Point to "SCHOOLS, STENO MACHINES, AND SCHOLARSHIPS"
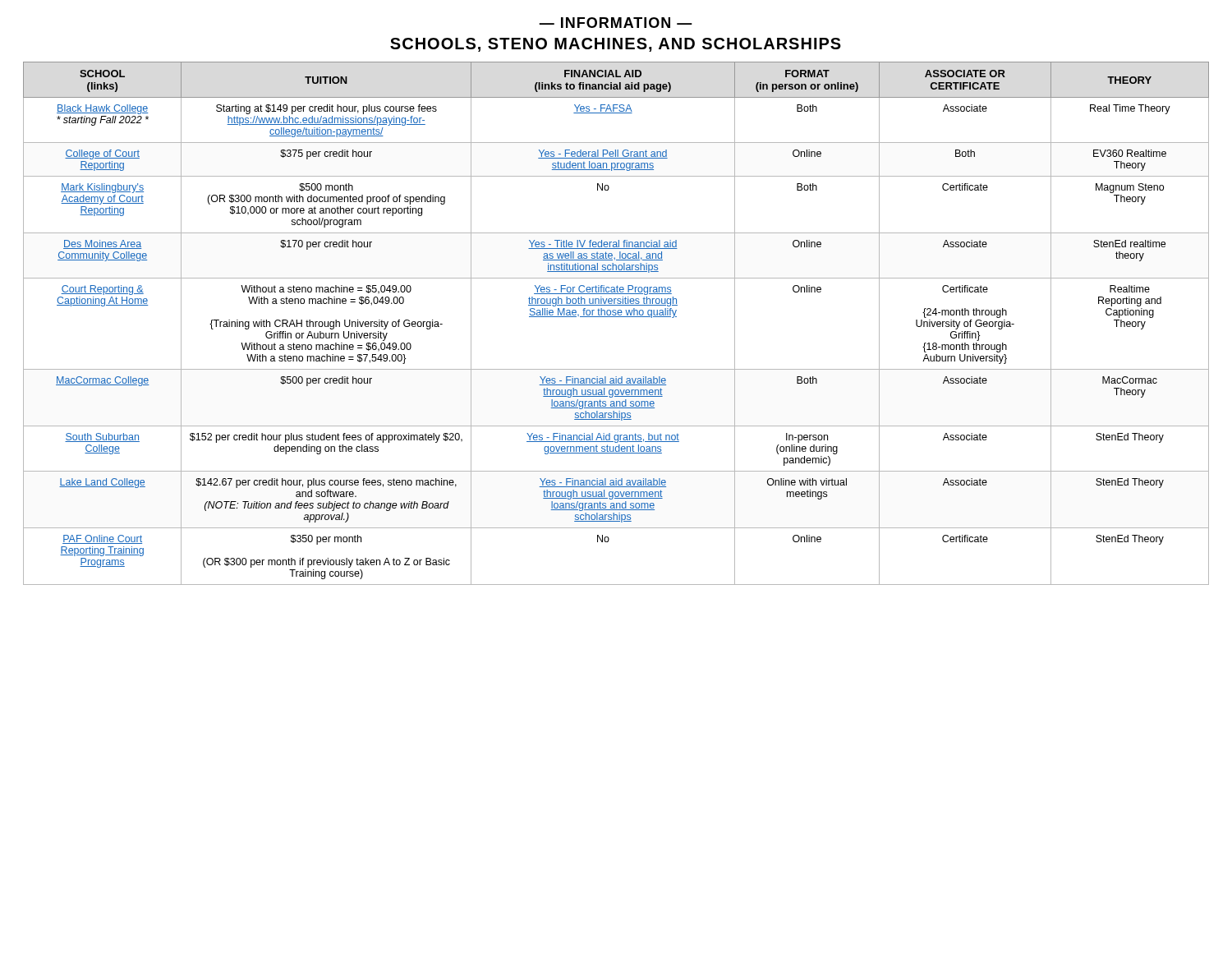The height and width of the screenshot is (953, 1232). tap(616, 44)
